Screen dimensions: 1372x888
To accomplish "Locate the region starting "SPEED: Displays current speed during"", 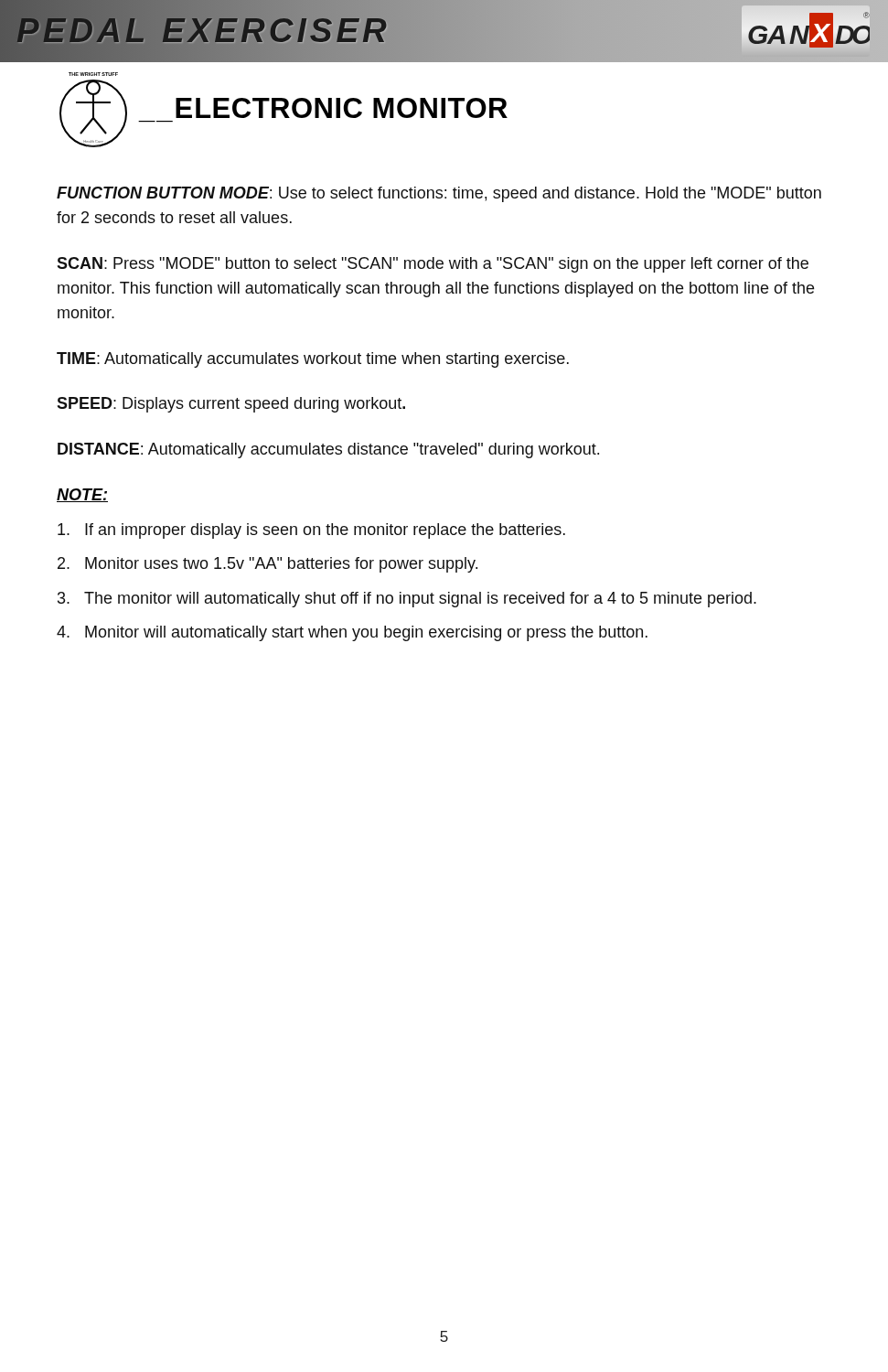I will coord(232,404).
